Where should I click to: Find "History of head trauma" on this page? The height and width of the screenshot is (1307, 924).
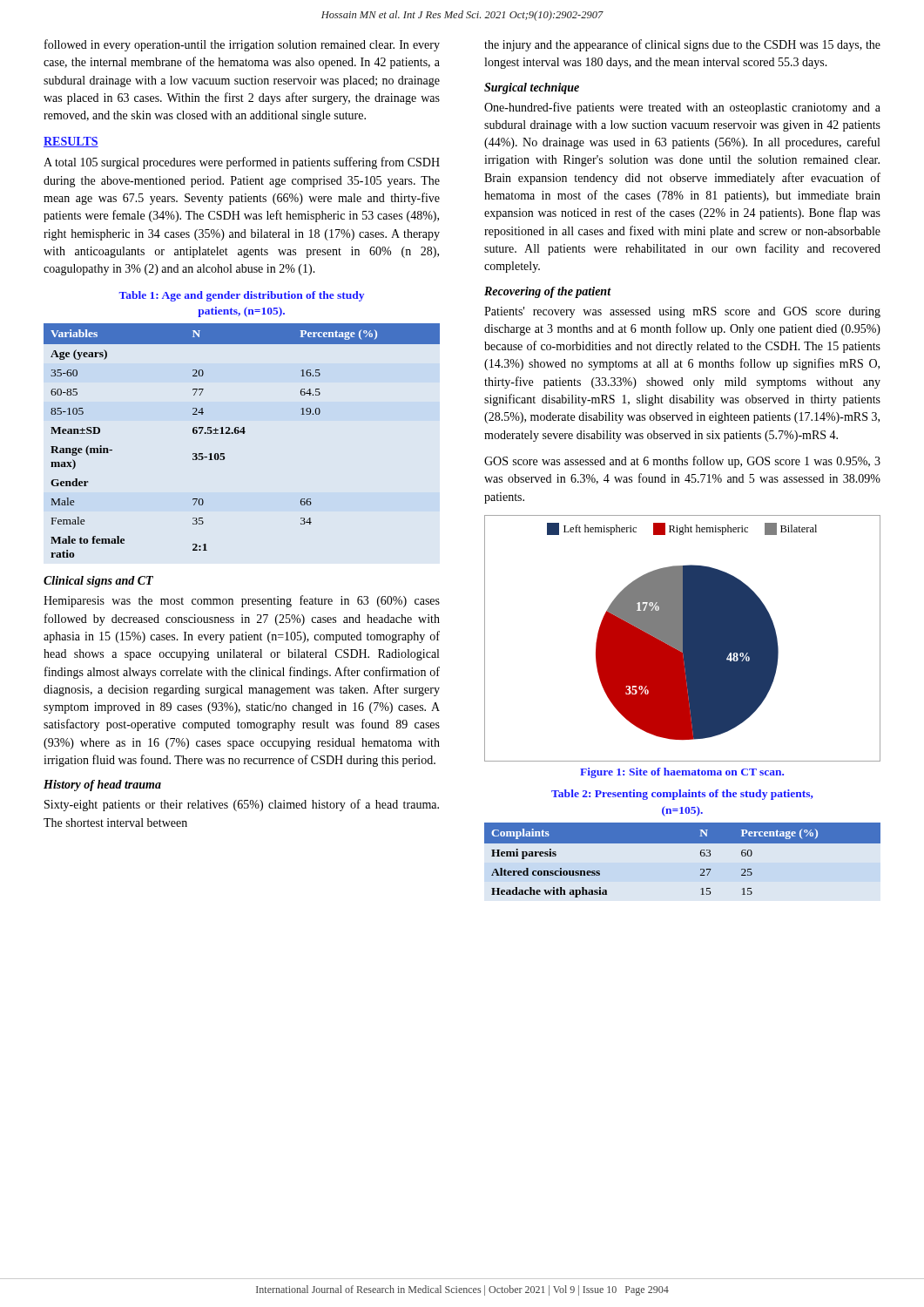pyautogui.click(x=102, y=785)
